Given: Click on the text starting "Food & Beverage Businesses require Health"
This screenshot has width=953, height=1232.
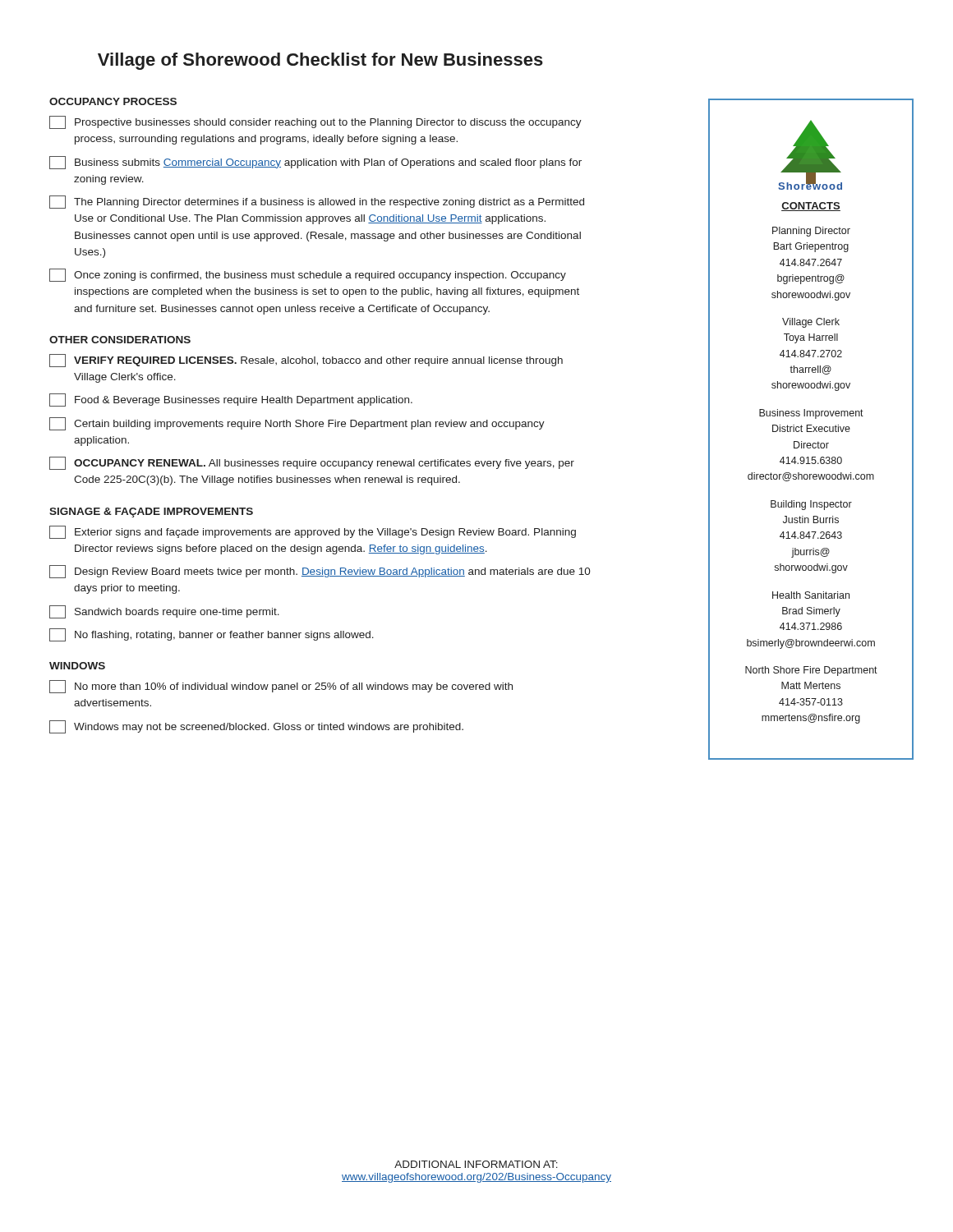Looking at the screenshot, I should (x=320, y=400).
